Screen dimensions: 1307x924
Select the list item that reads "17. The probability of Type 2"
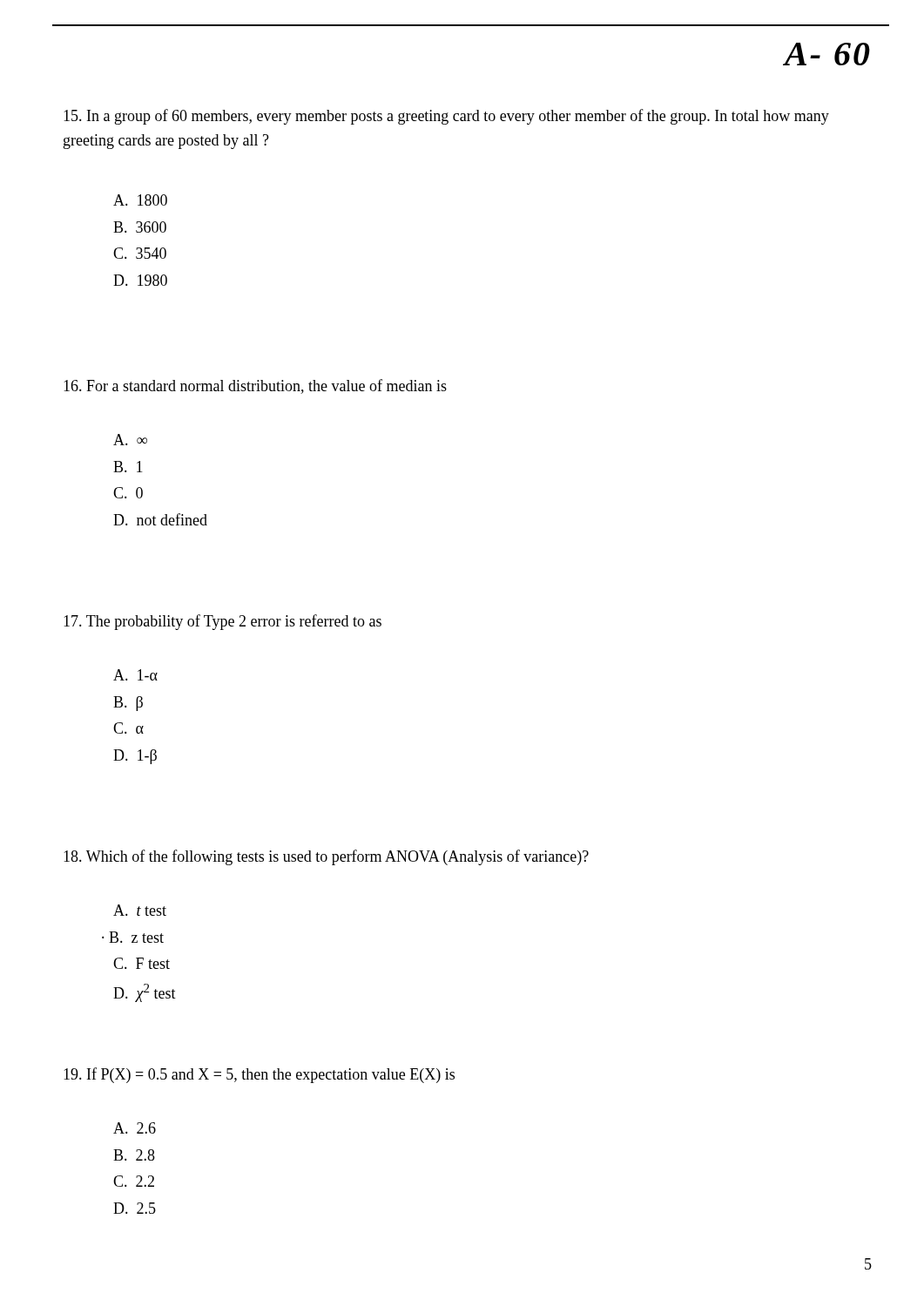(x=222, y=621)
